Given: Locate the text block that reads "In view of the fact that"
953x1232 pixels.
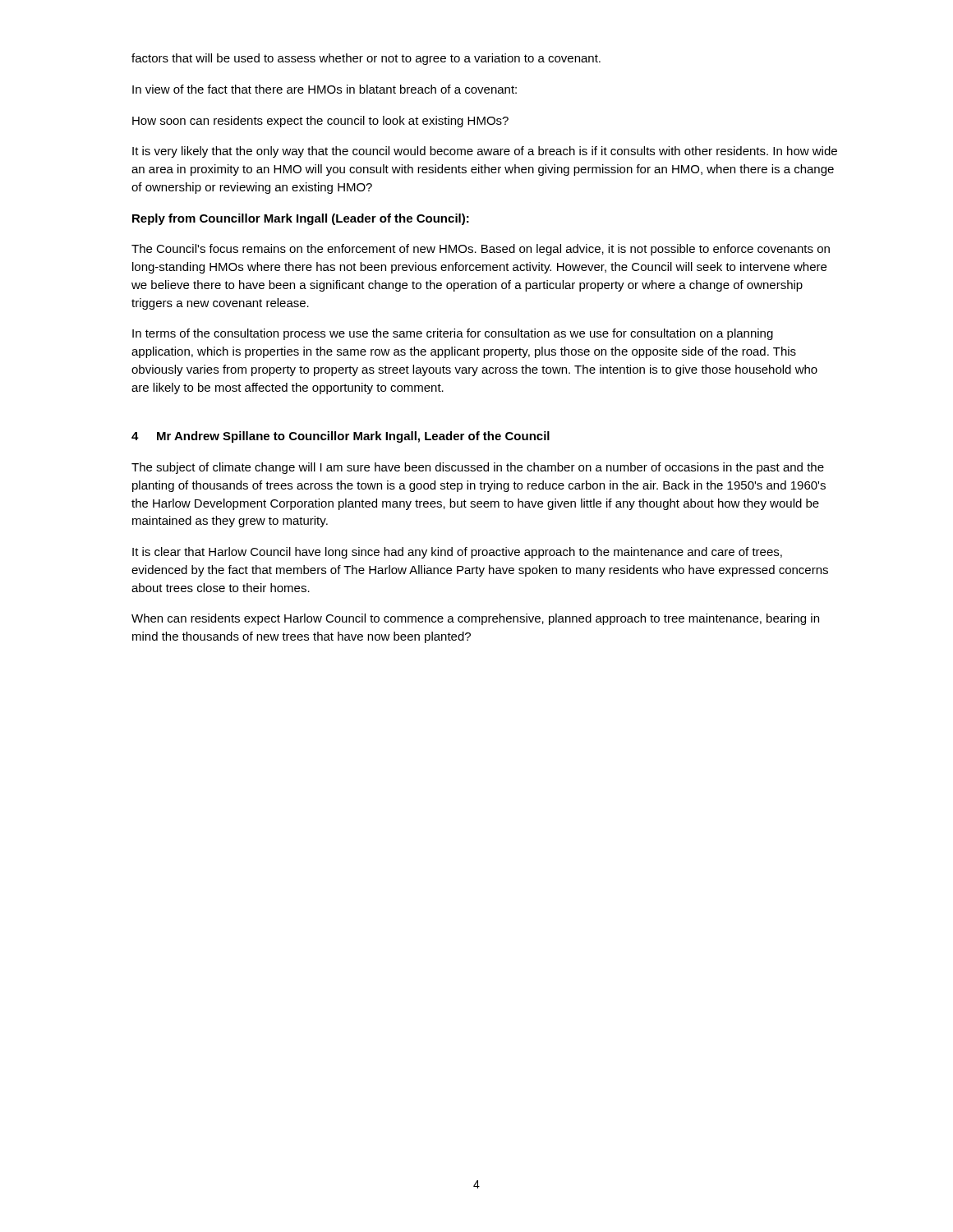Looking at the screenshot, I should coord(485,89).
